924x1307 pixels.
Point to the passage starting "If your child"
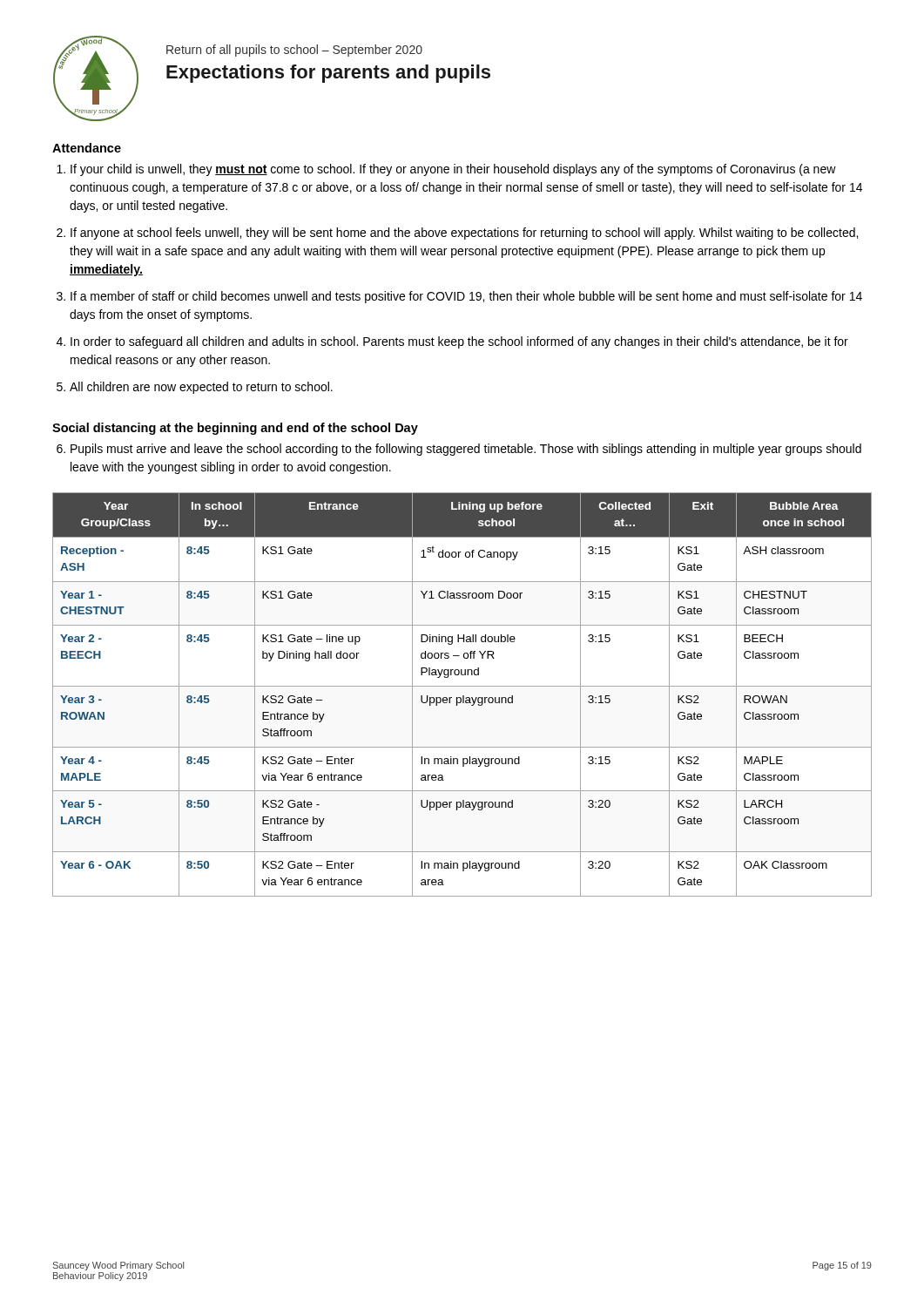[x=471, y=188]
